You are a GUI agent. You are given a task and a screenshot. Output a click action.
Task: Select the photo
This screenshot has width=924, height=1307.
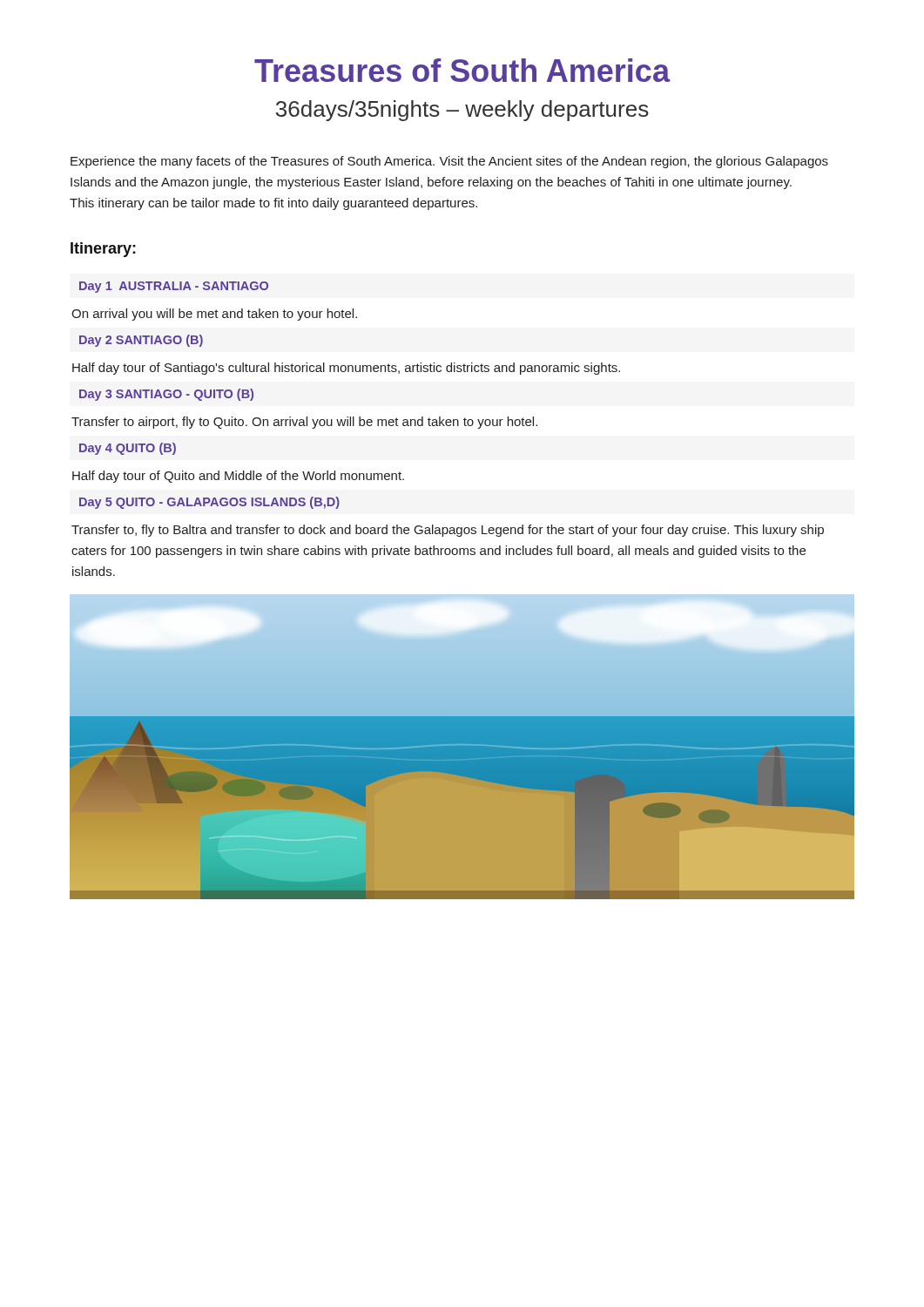pyautogui.click(x=462, y=749)
